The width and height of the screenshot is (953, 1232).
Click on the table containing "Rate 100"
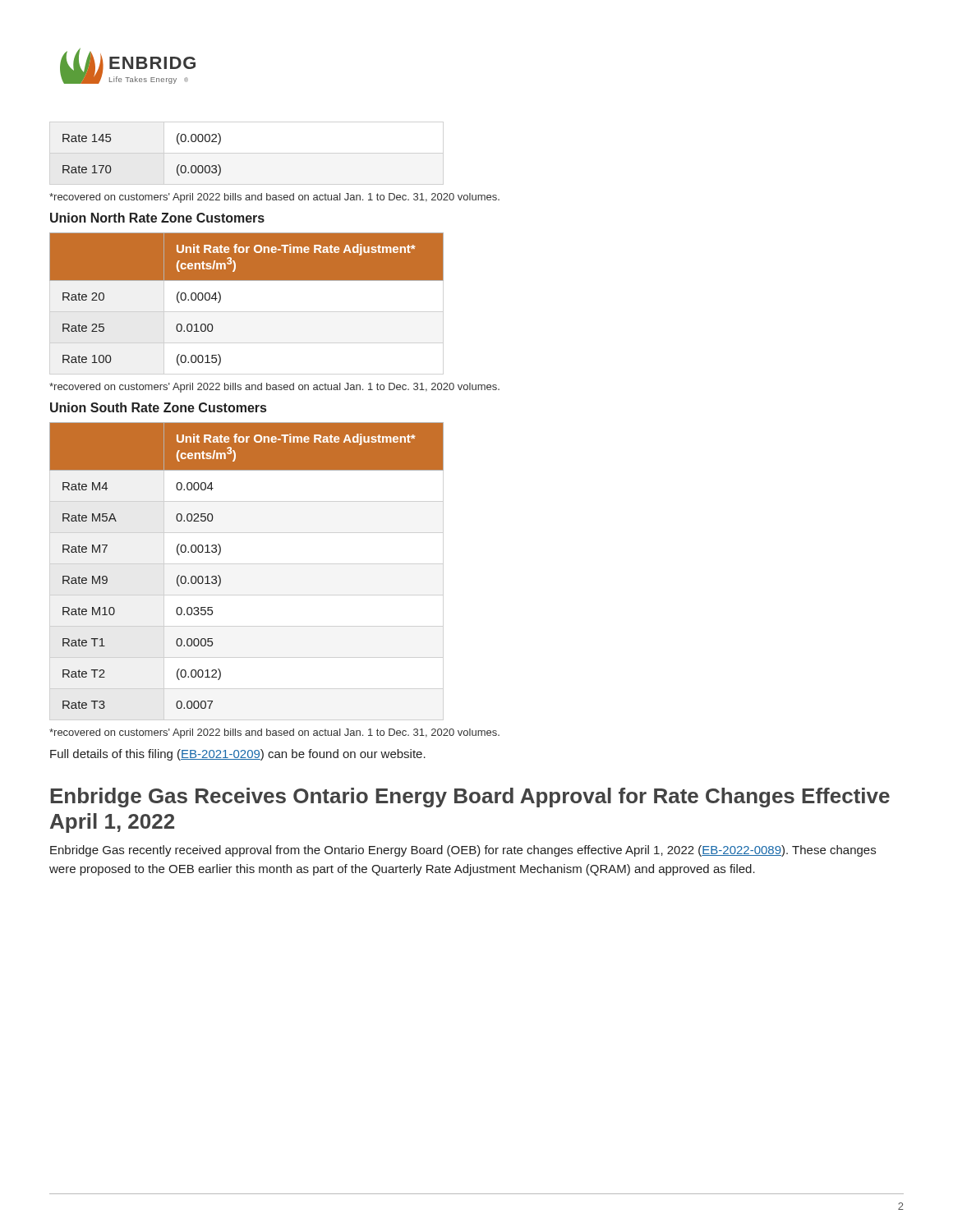[x=476, y=304]
